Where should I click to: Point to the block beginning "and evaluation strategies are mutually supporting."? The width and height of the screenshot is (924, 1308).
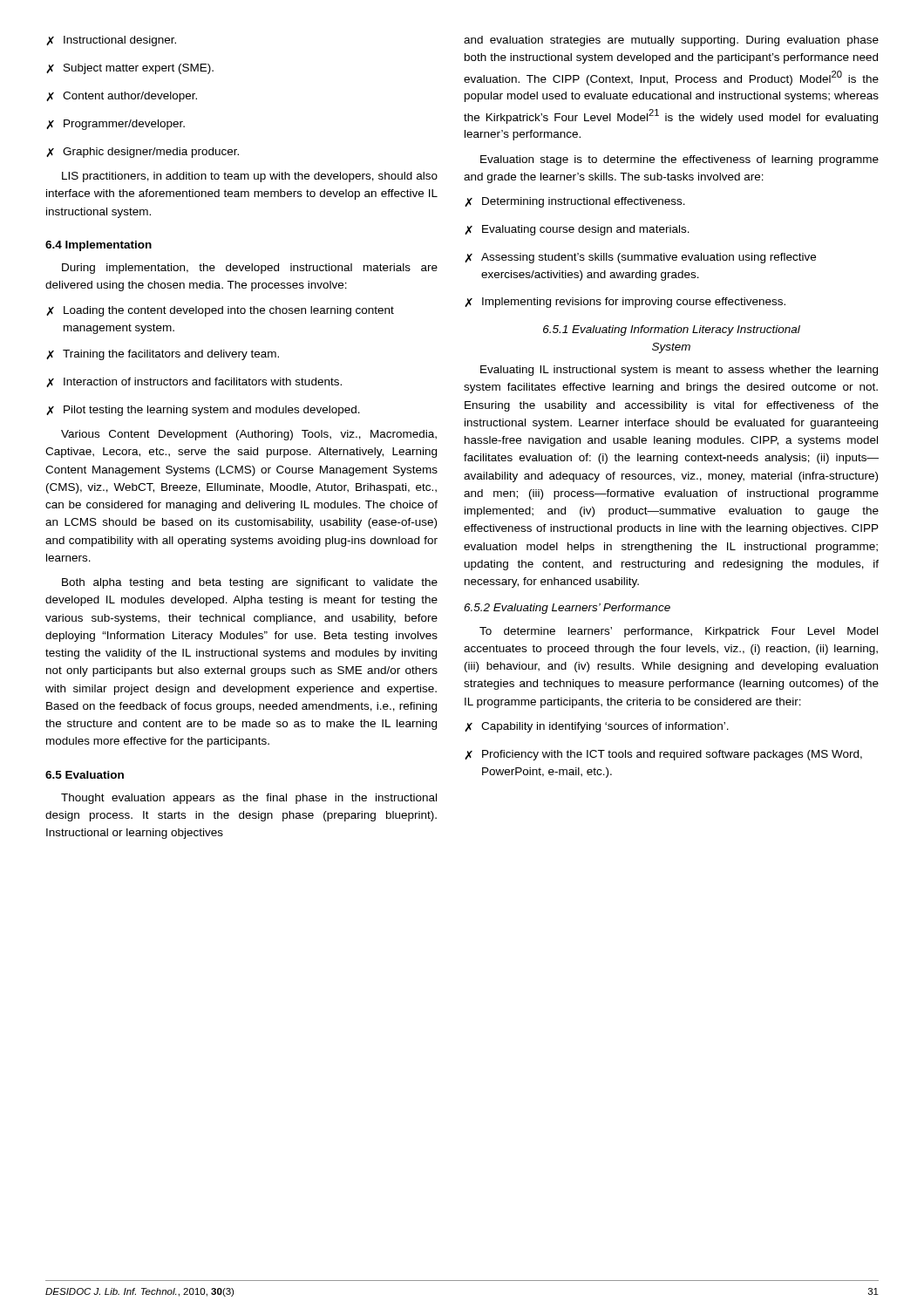pos(671,87)
